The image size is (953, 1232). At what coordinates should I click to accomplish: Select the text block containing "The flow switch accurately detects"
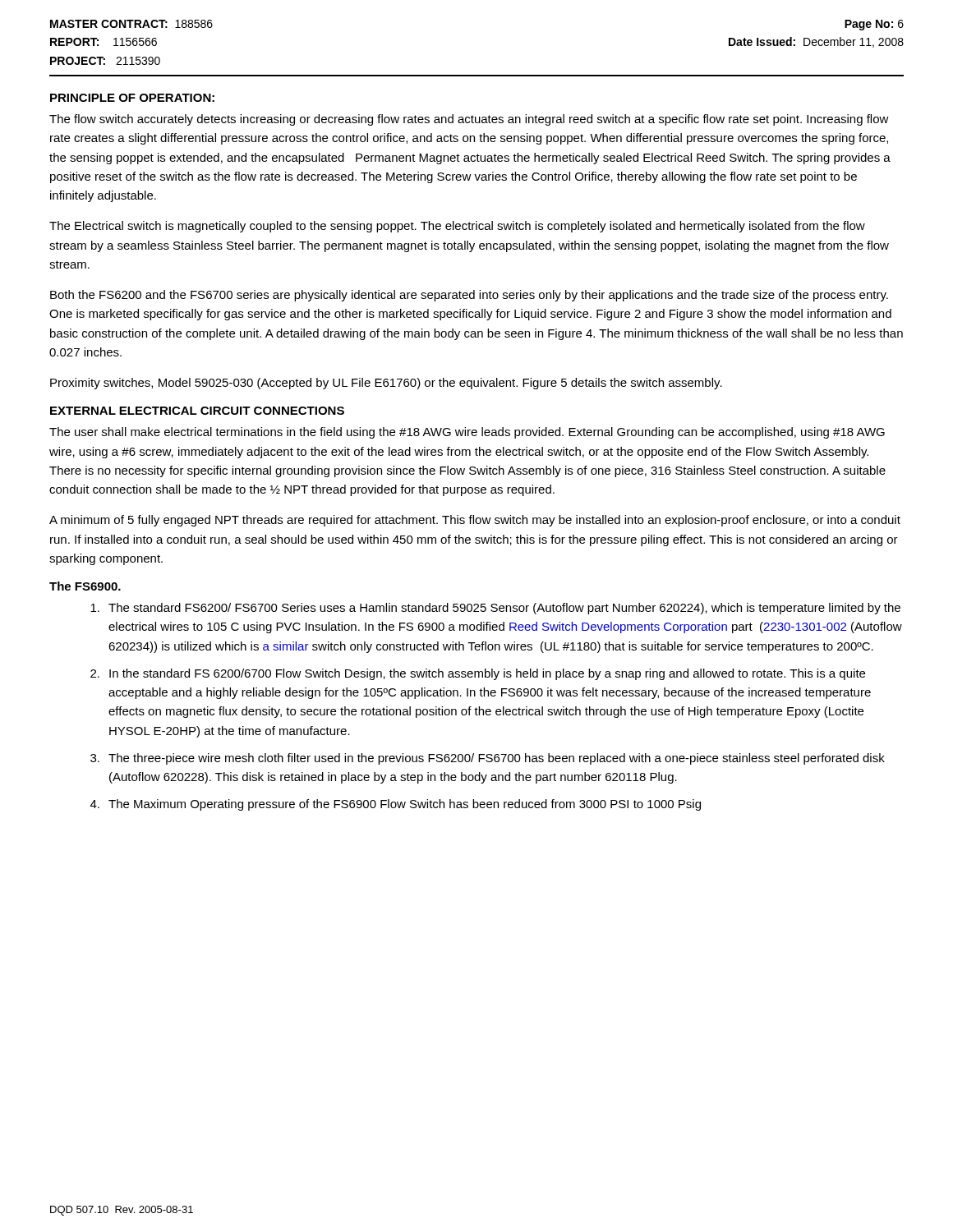pyautogui.click(x=470, y=157)
